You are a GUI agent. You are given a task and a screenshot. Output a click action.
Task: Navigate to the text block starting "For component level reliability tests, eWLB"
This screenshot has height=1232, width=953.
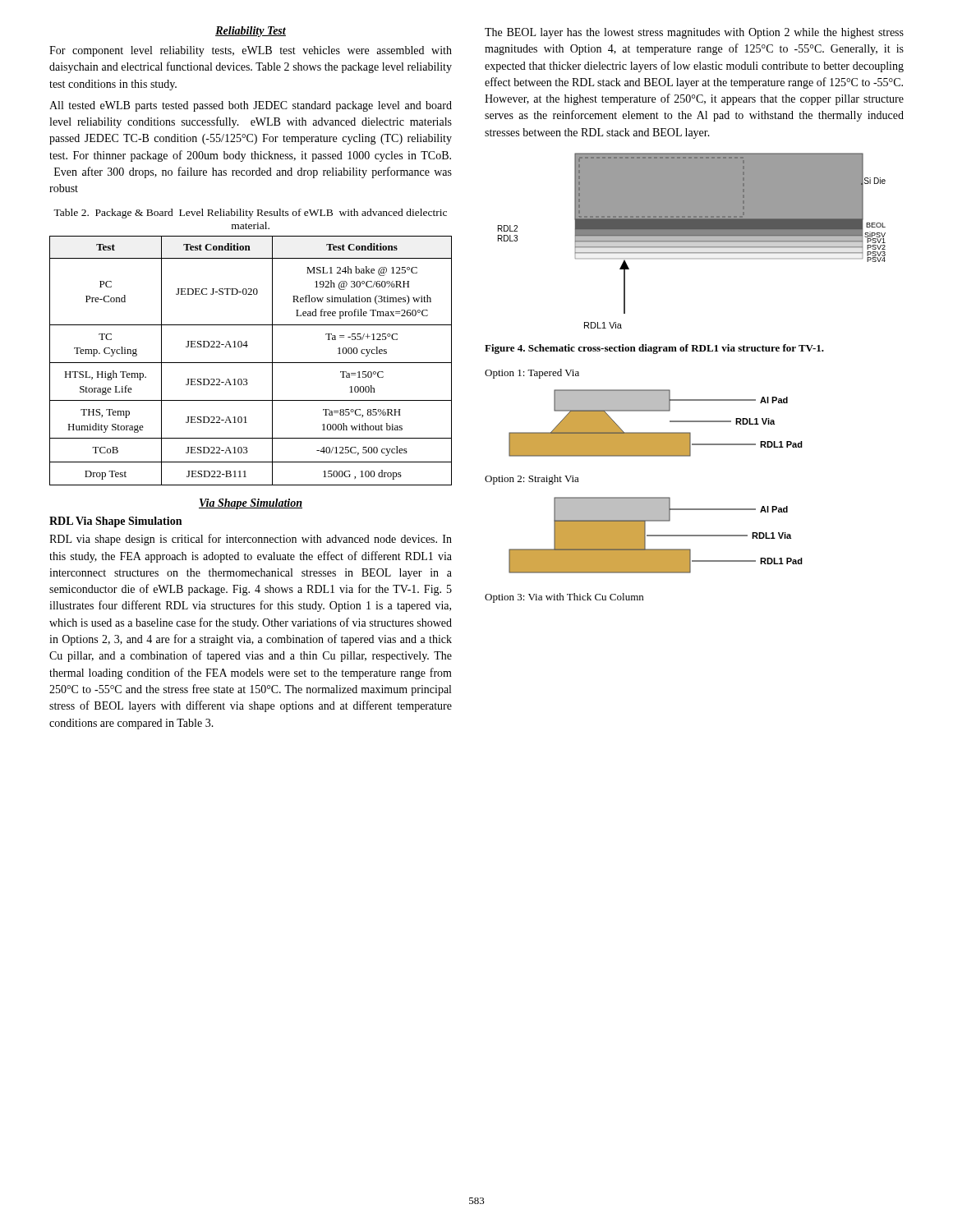tap(251, 67)
